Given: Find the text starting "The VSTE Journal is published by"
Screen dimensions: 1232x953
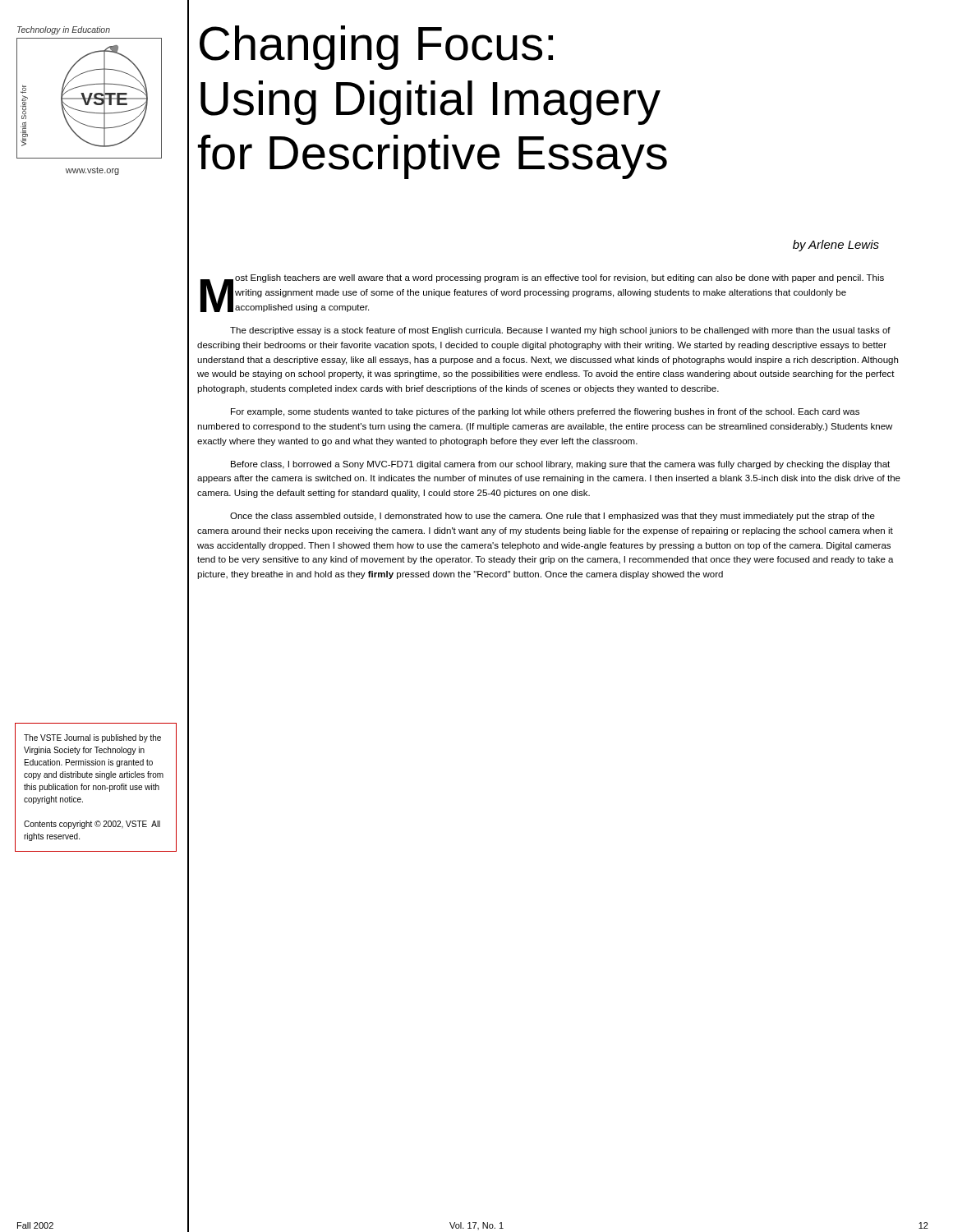Looking at the screenshot, I should click(x=94, y=787).
